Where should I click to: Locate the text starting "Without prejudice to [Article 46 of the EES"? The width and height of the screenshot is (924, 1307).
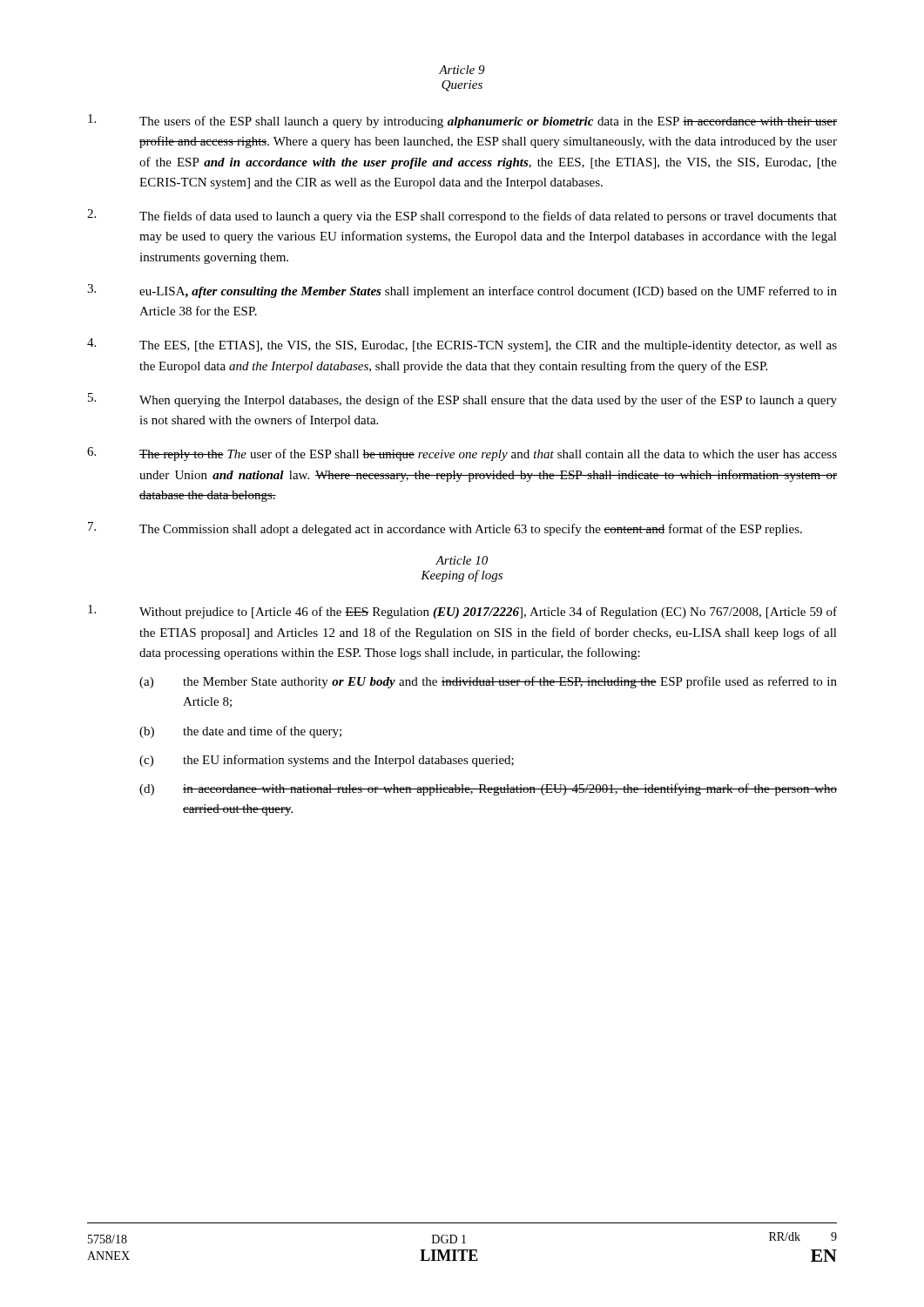pyautogui.click(x=462, y=612)
